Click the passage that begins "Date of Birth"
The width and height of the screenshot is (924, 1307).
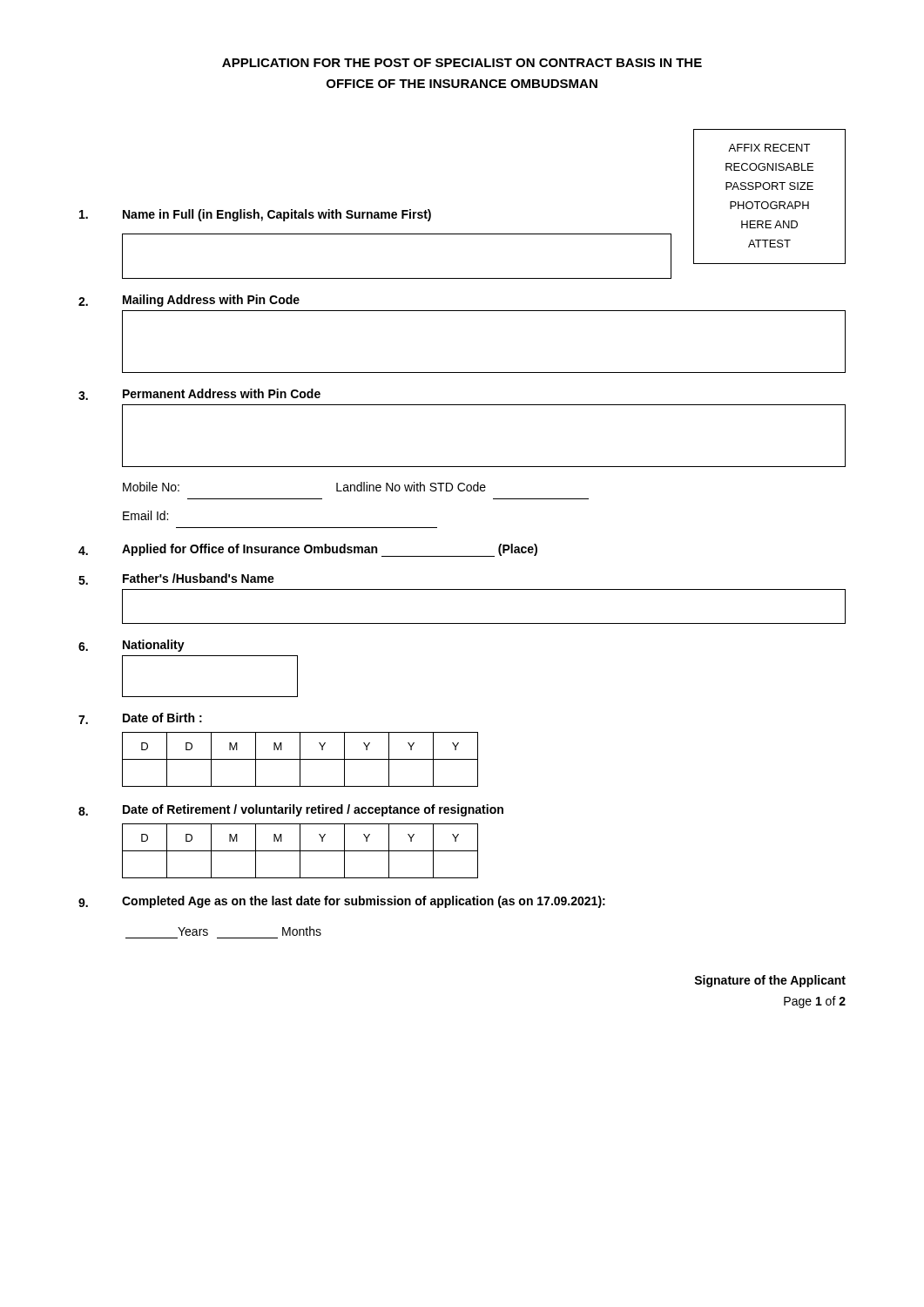tap(300, 749)
